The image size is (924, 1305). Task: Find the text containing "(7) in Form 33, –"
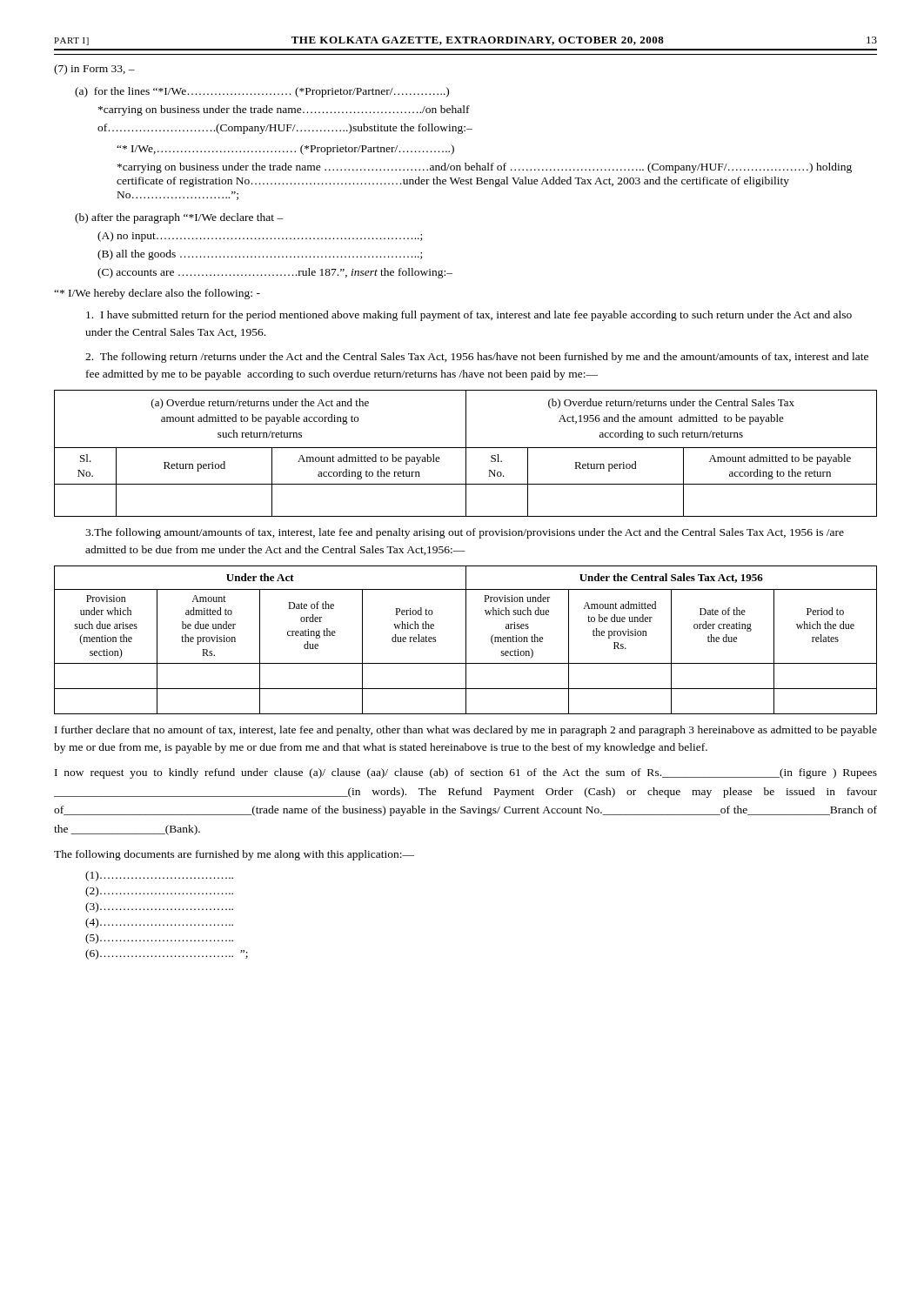coord(94,68)
